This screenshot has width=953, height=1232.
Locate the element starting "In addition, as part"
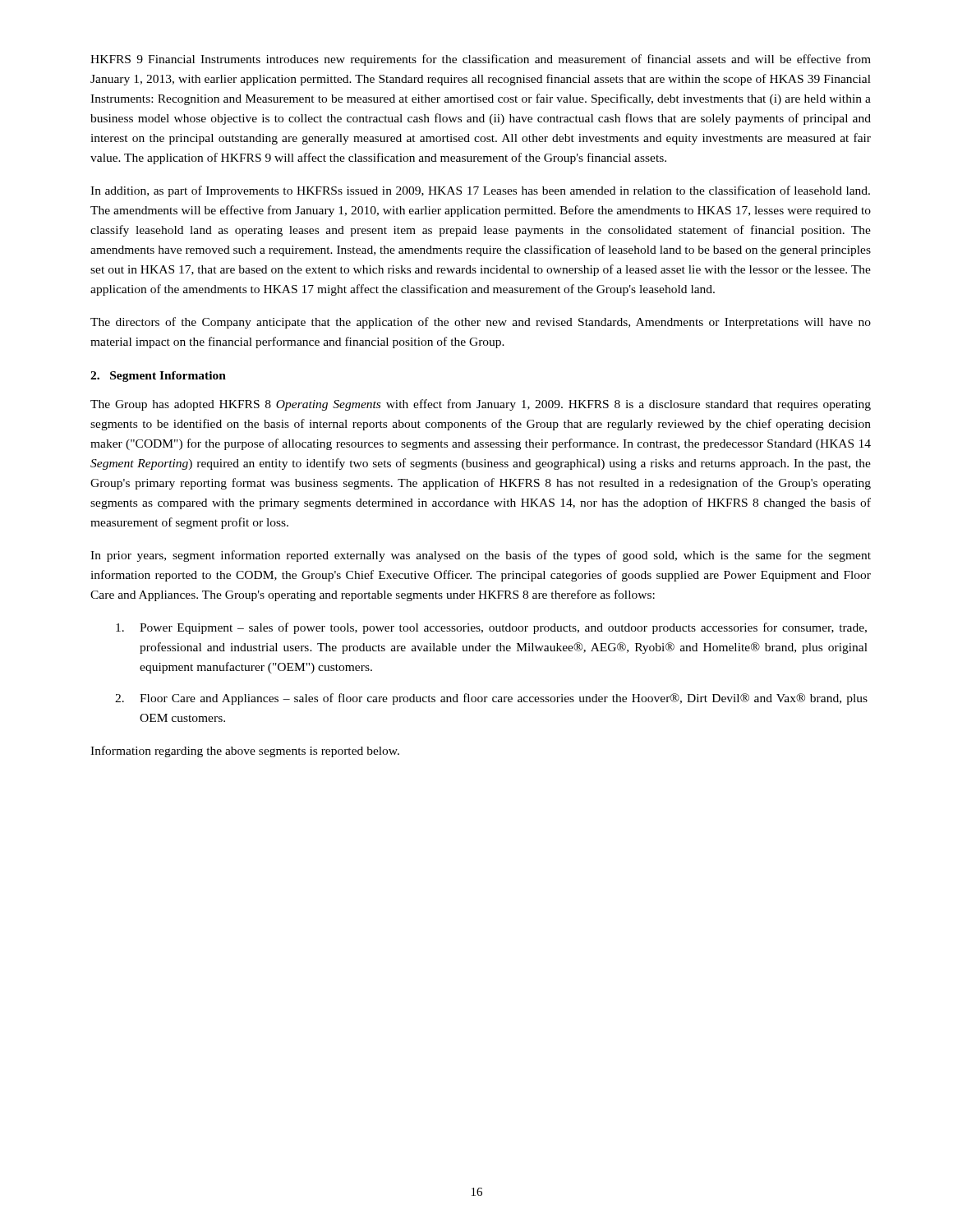click(481, 240)
